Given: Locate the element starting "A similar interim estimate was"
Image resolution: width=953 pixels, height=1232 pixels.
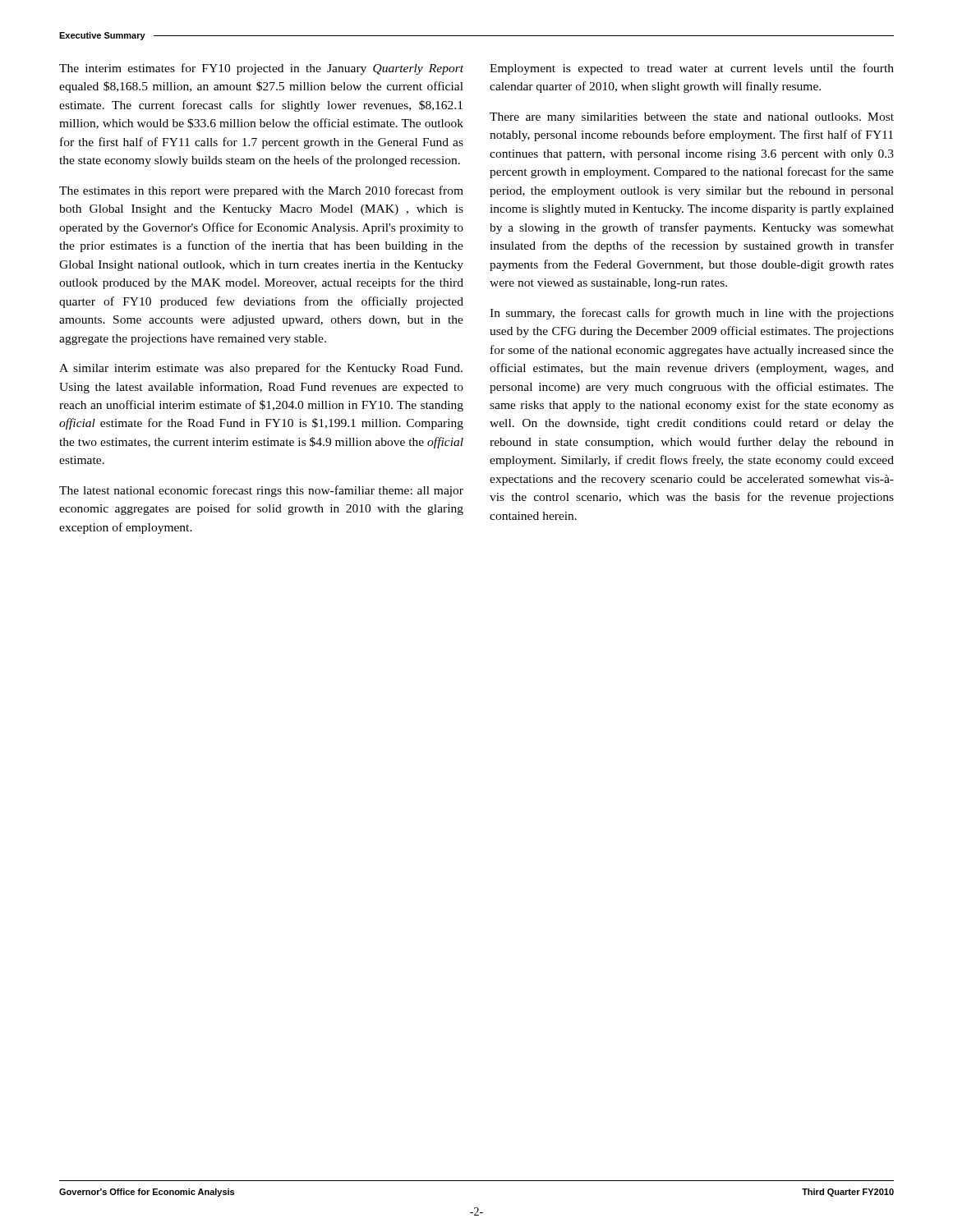Looking at the screenshot, I should tap(261, 414).
